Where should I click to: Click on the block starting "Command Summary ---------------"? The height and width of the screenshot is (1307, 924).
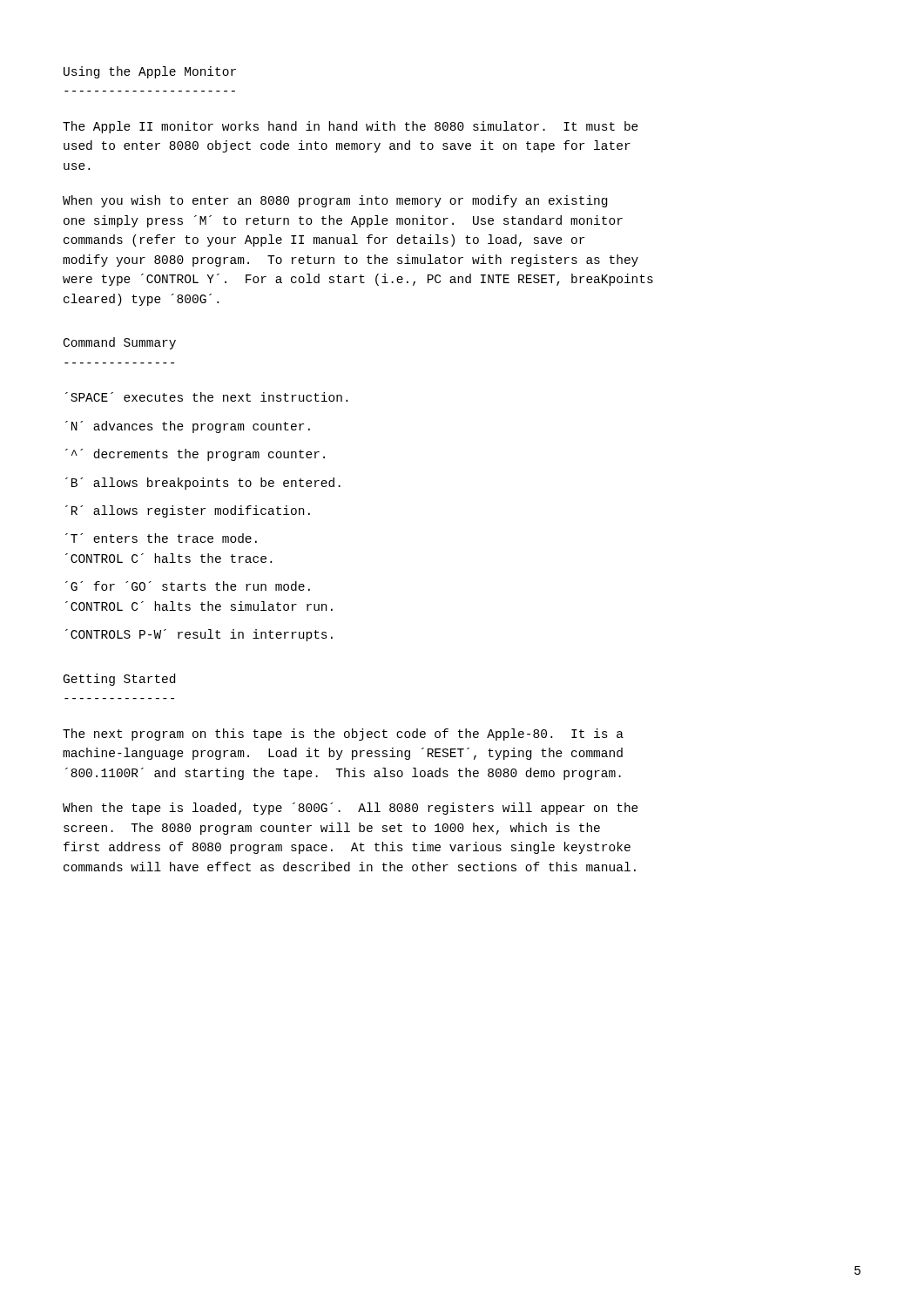[120, 343]
